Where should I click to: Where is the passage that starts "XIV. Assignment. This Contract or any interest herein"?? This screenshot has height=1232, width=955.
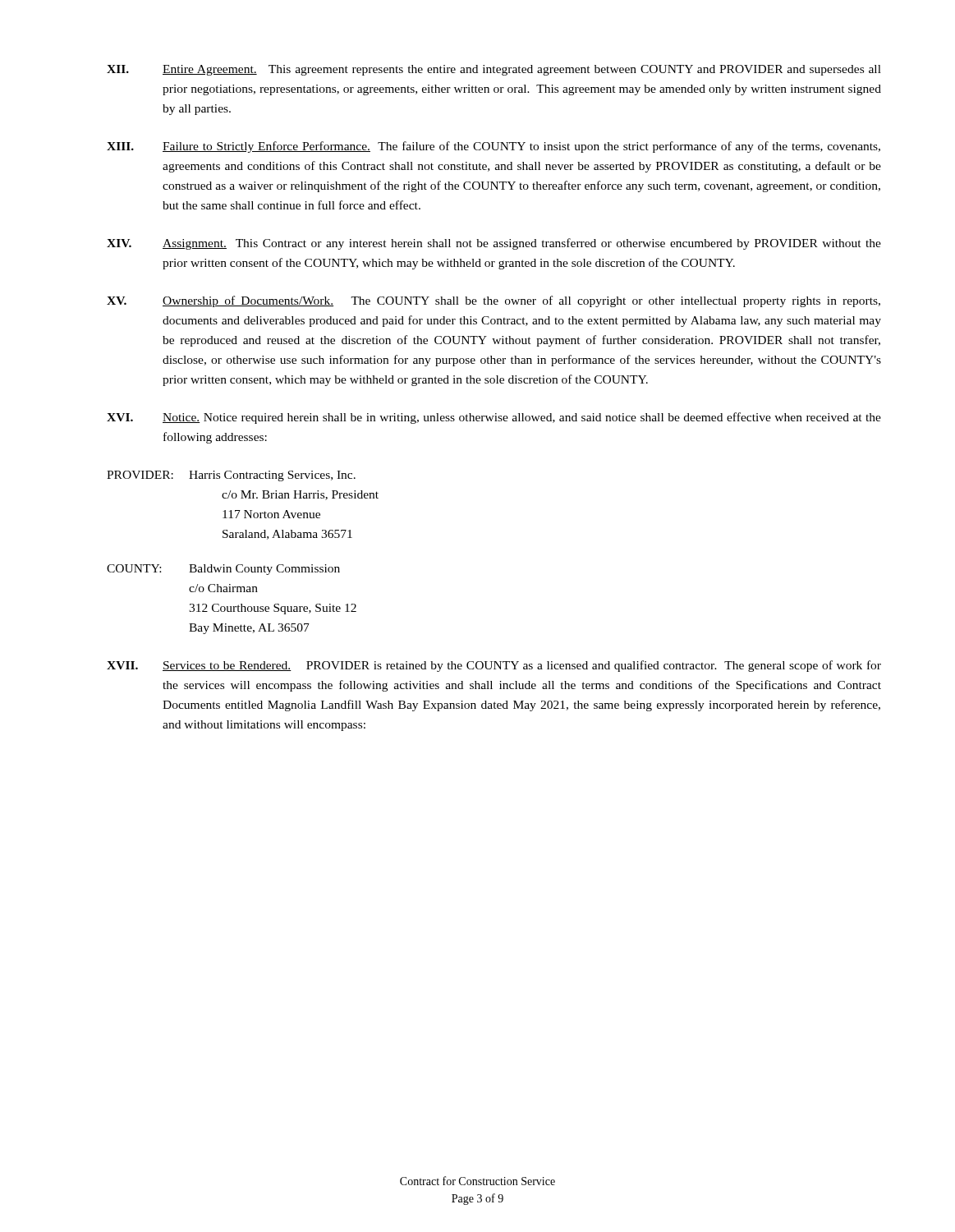pyautogui.click(x=494, y=253)
